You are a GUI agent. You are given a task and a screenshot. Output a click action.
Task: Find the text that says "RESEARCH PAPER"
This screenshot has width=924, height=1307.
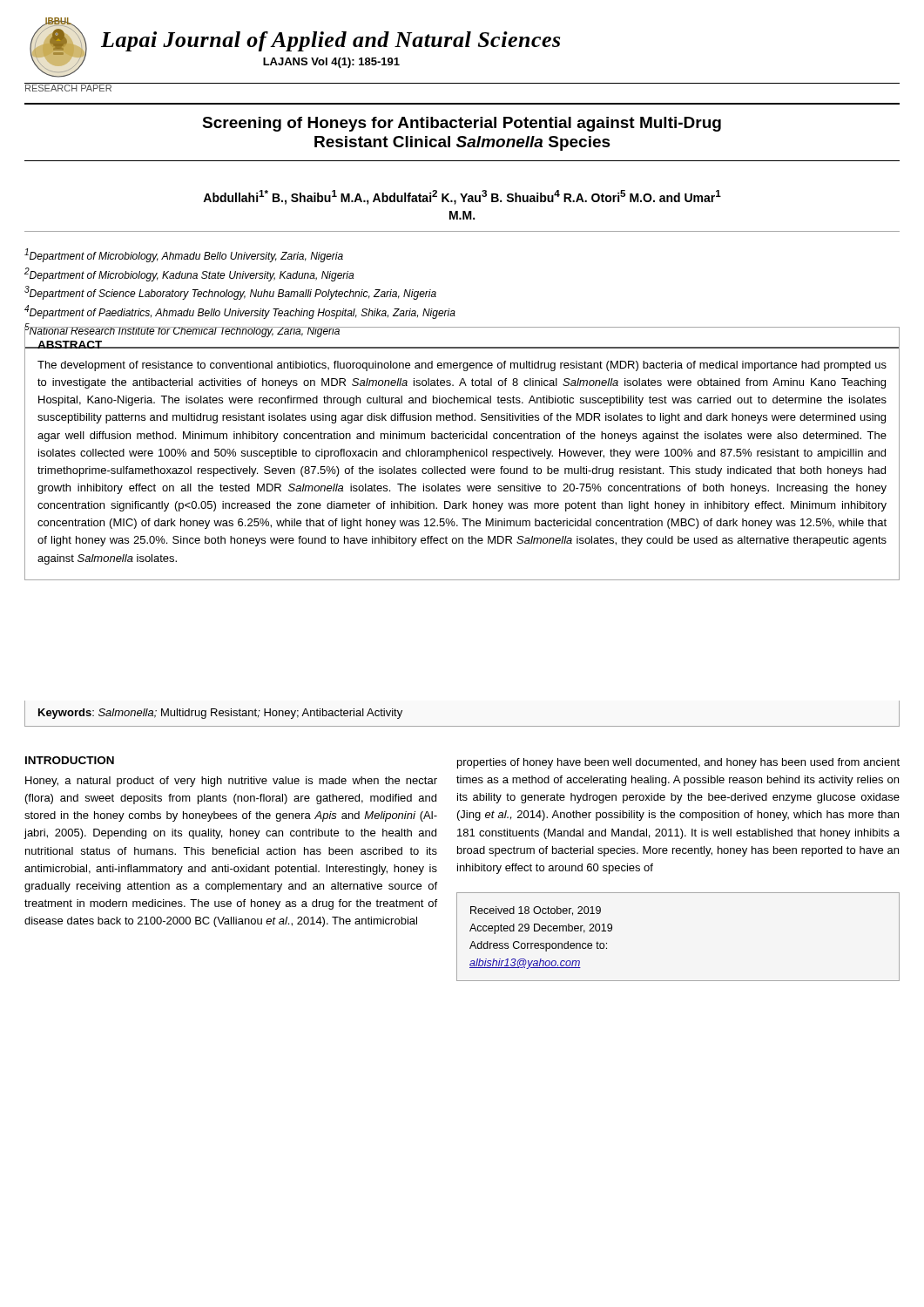point(68,88)
